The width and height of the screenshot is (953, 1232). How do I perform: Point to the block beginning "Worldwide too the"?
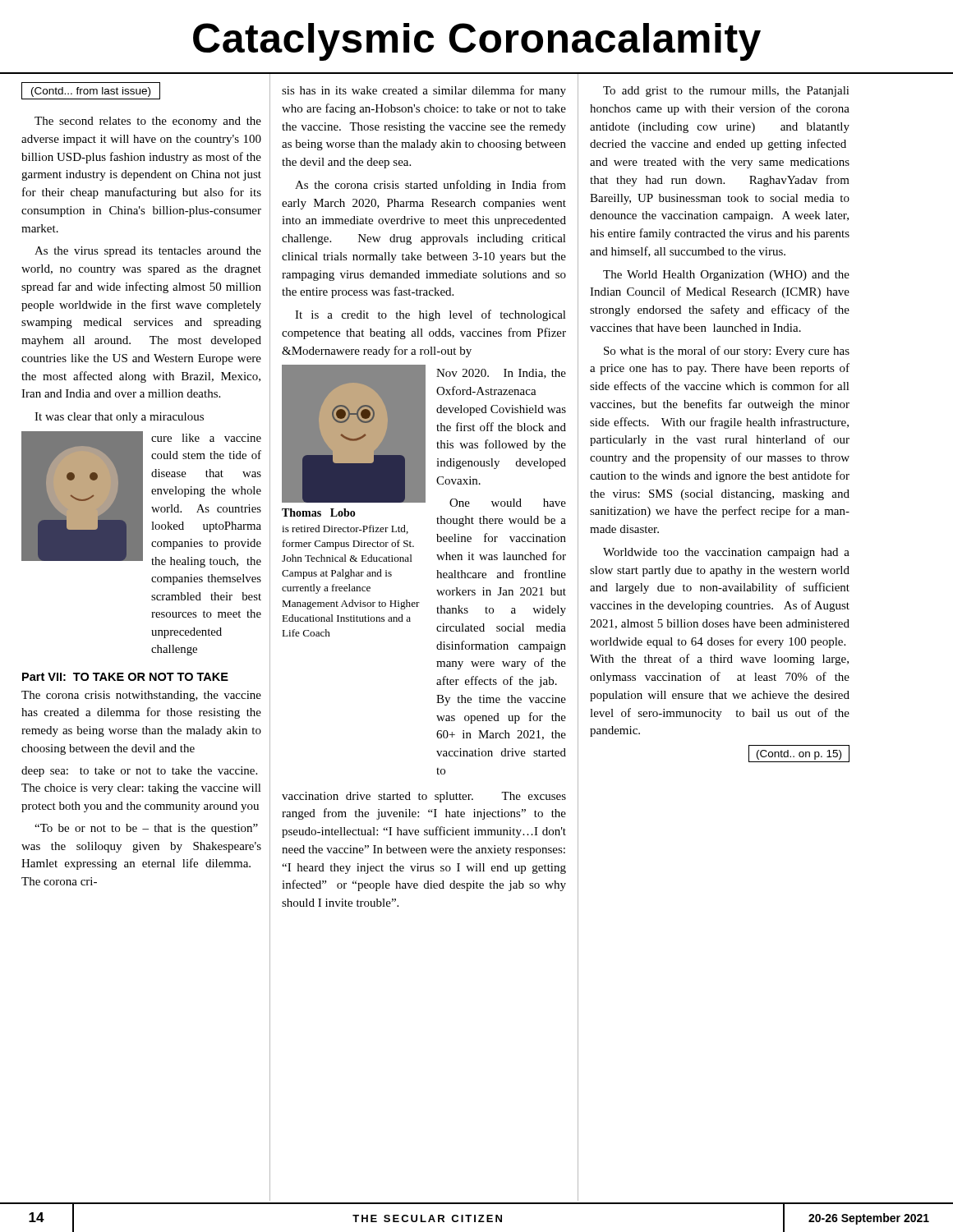click(720, 642)
